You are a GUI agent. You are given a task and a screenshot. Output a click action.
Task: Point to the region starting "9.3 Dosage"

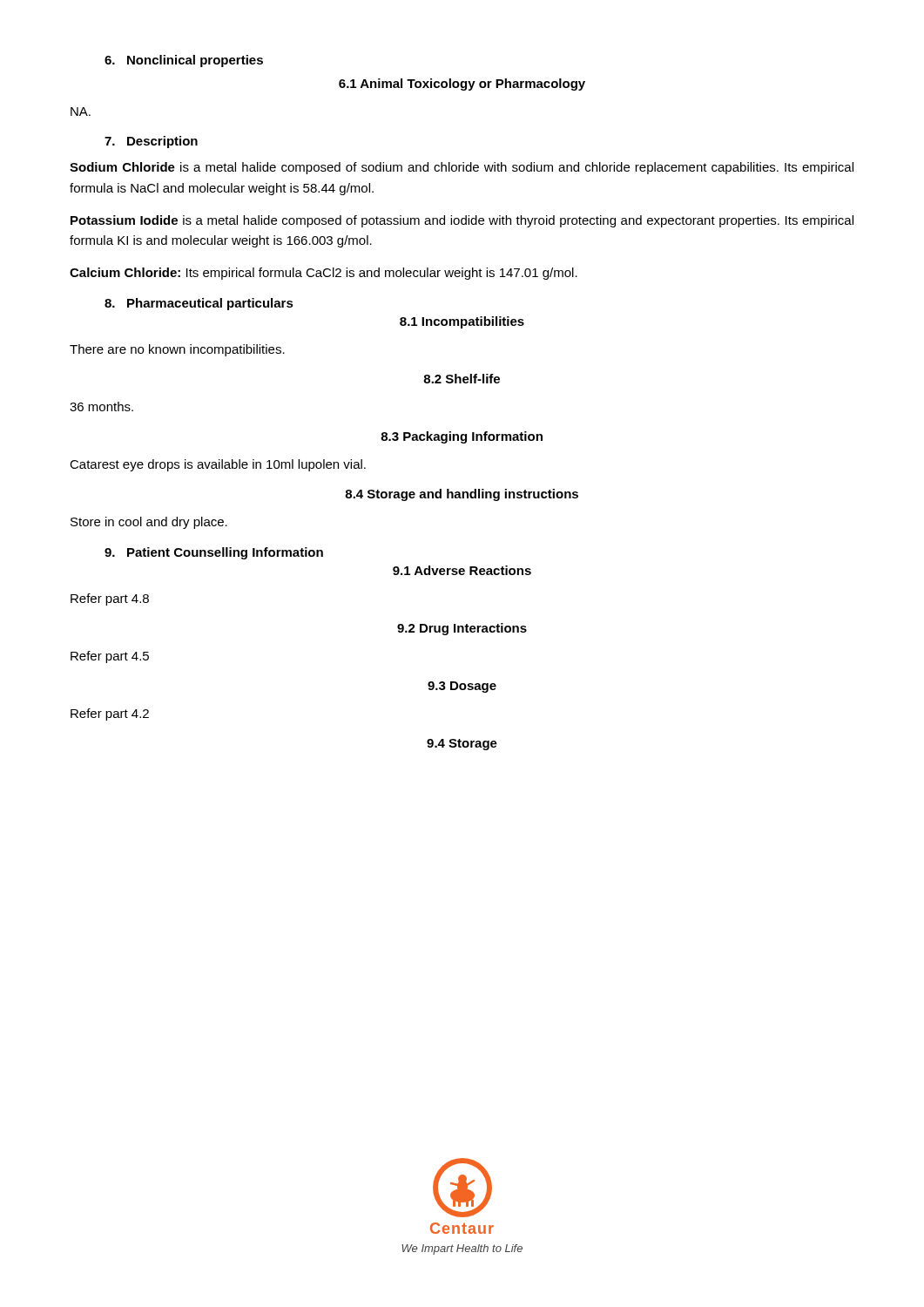pyautogui.click(x=462, y=685)
